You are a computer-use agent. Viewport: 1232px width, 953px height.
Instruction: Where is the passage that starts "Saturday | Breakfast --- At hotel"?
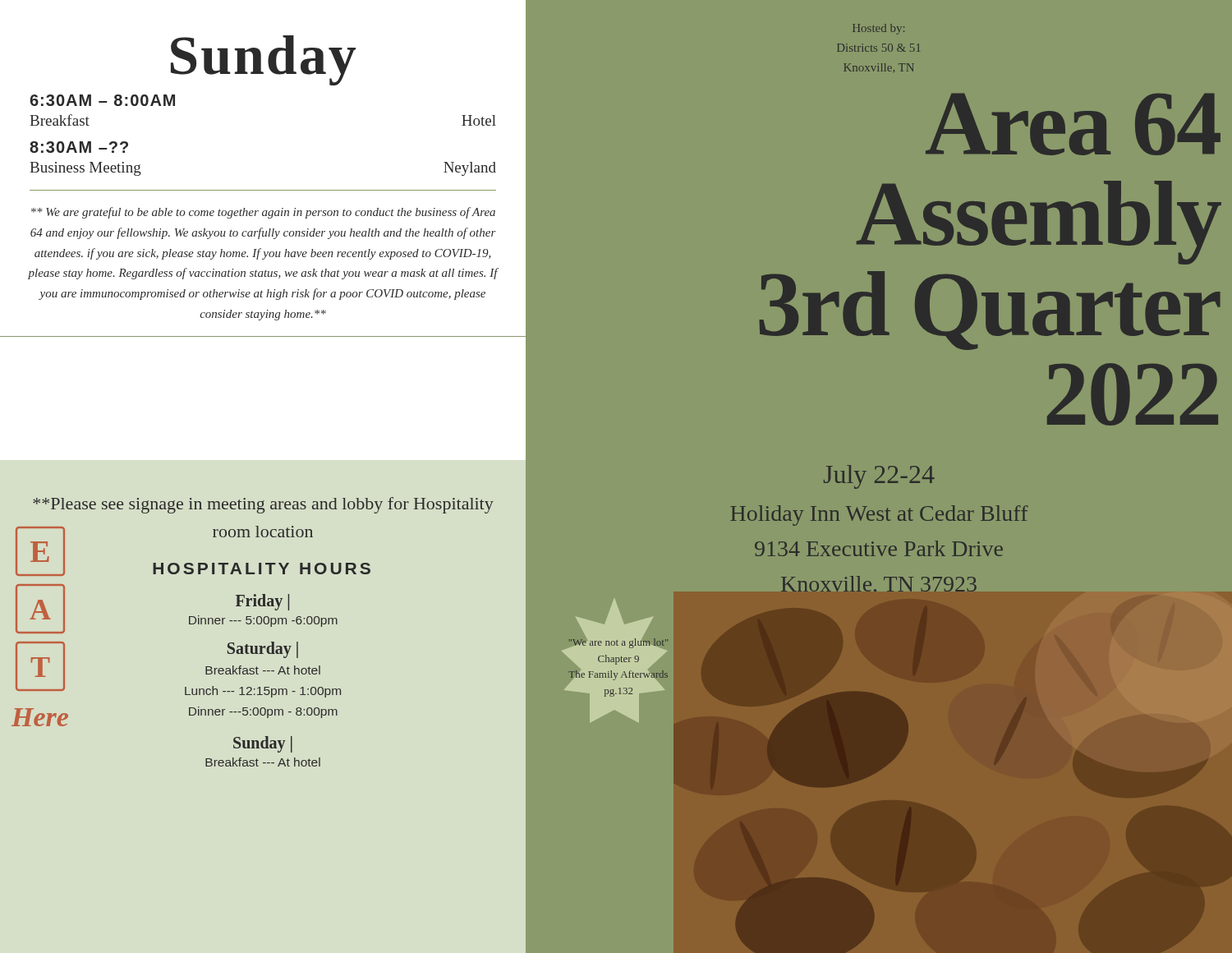[263, 681]
